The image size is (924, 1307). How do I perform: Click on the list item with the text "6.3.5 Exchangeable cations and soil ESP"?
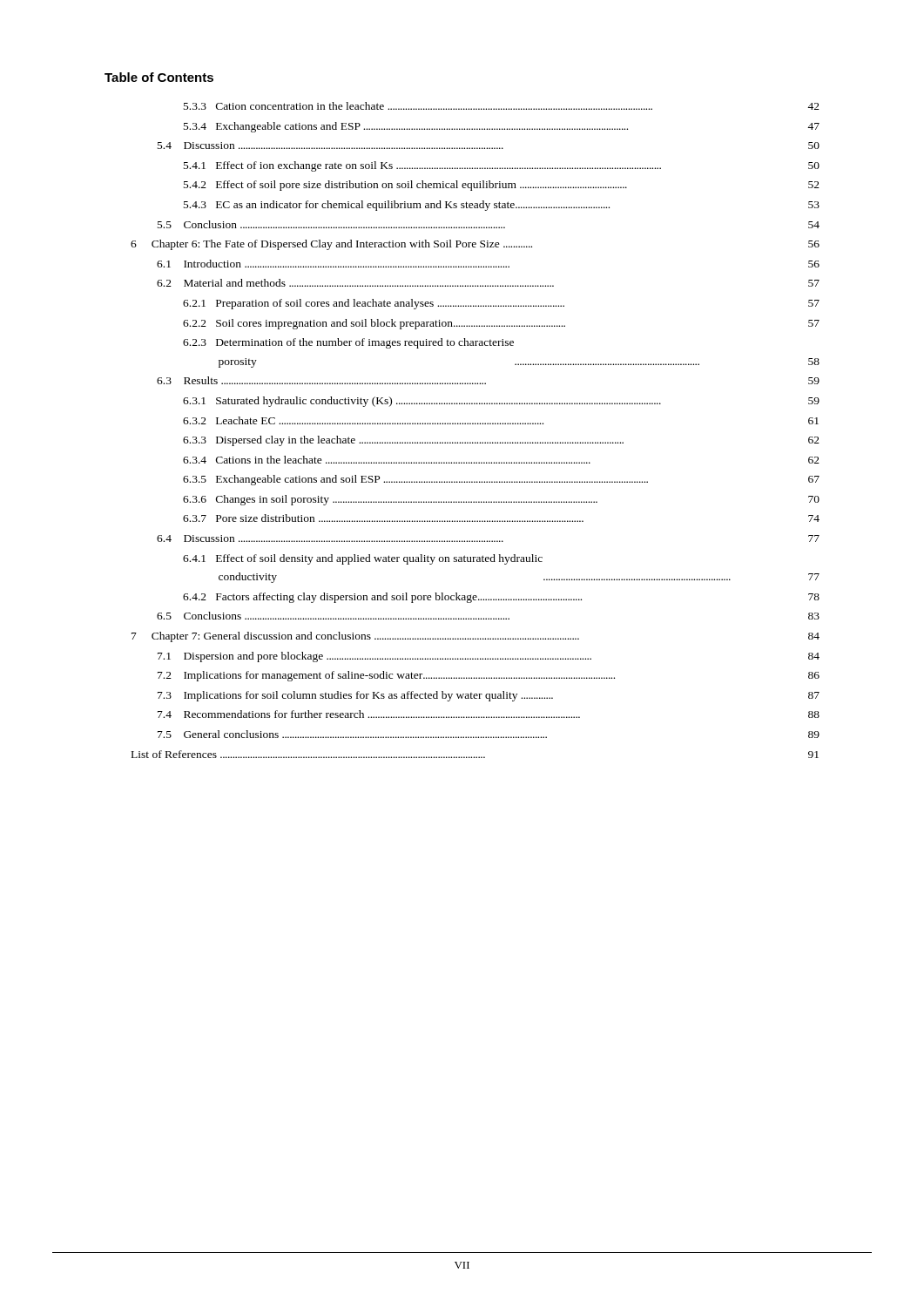501,479
